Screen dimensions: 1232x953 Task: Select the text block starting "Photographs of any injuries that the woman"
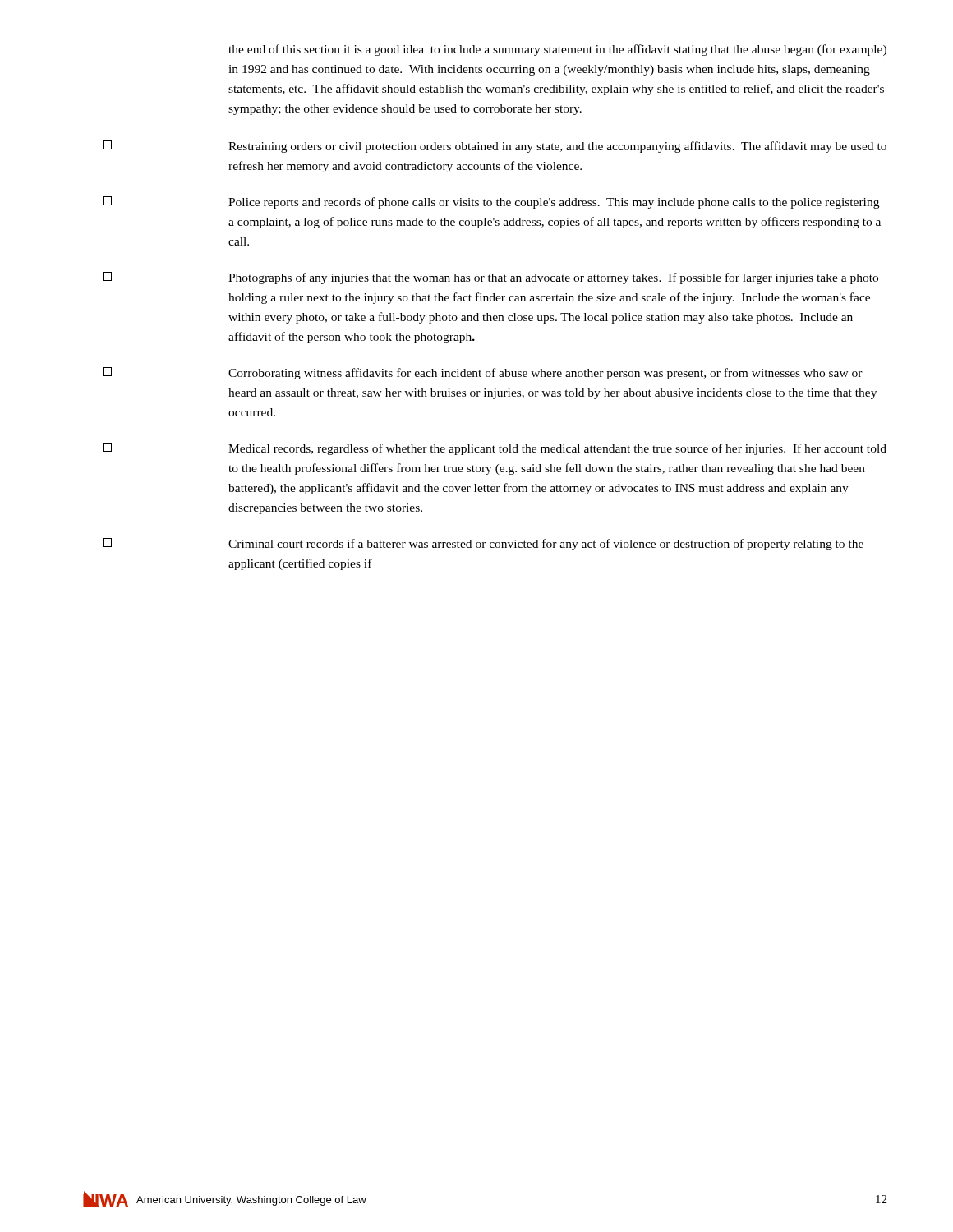point(485,307)
